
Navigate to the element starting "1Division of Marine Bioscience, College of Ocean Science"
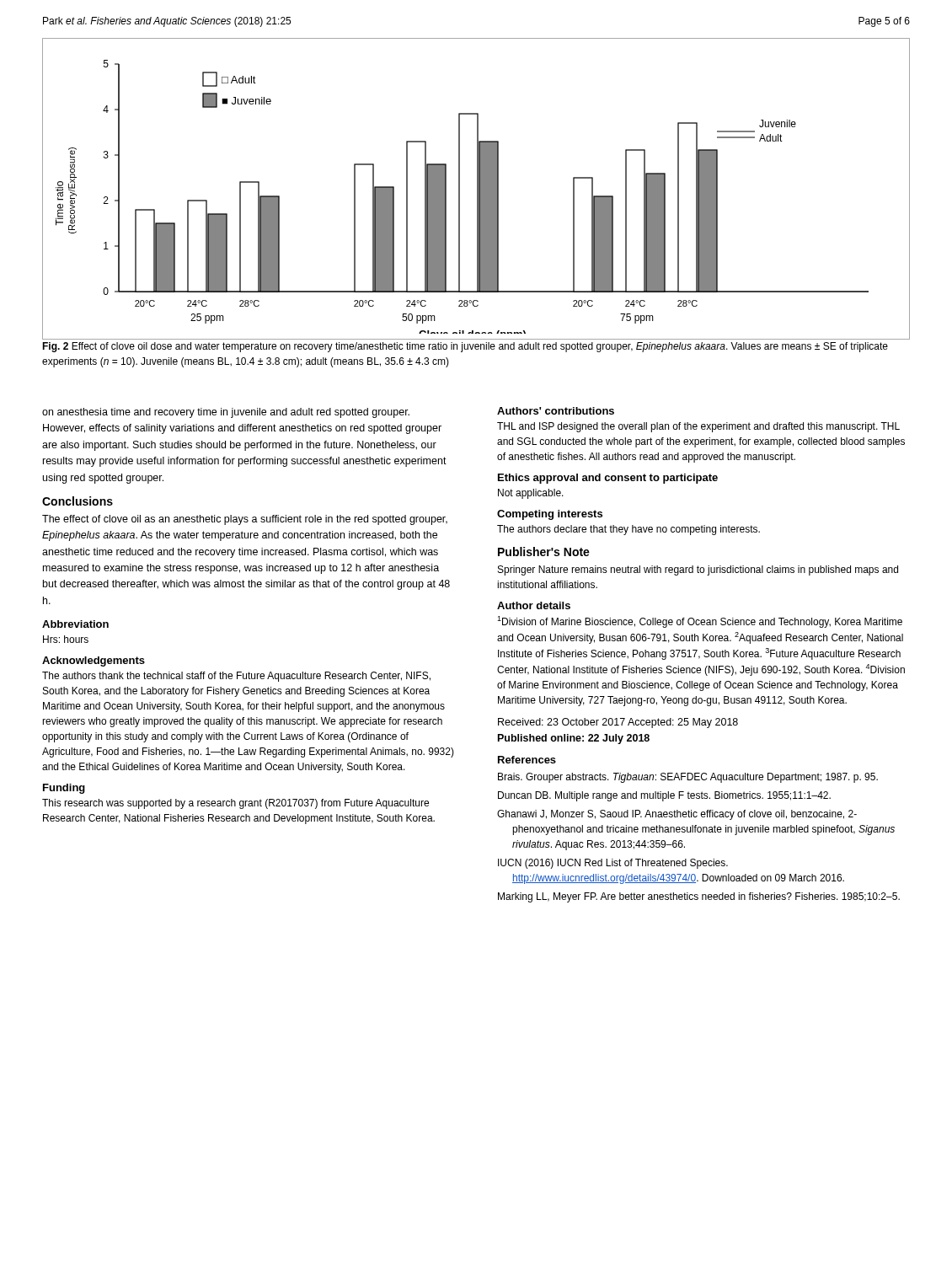(701, 660)
